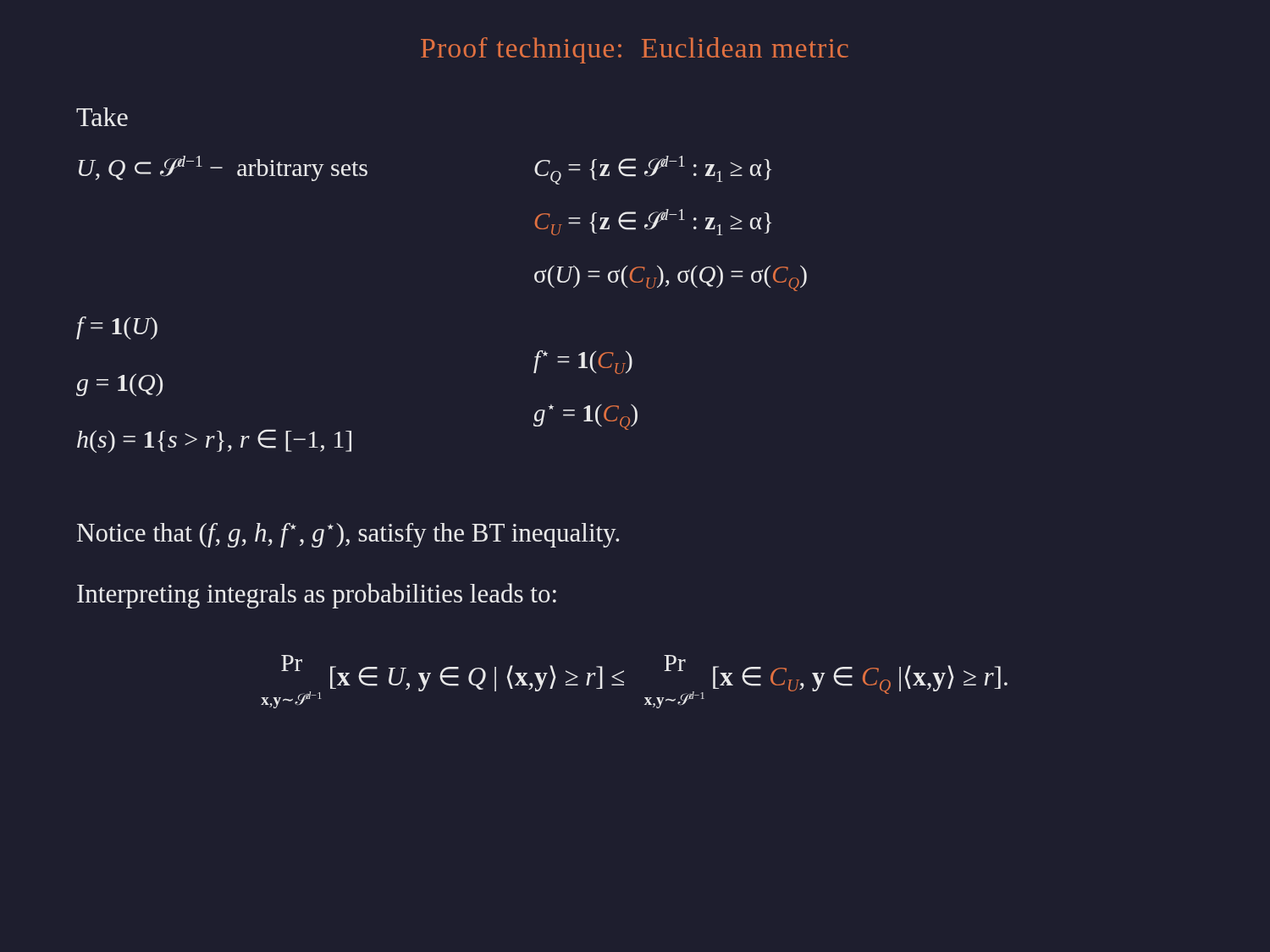
Task: Navigate to the passage starting "f = 1(U)"
Action: 117,325
